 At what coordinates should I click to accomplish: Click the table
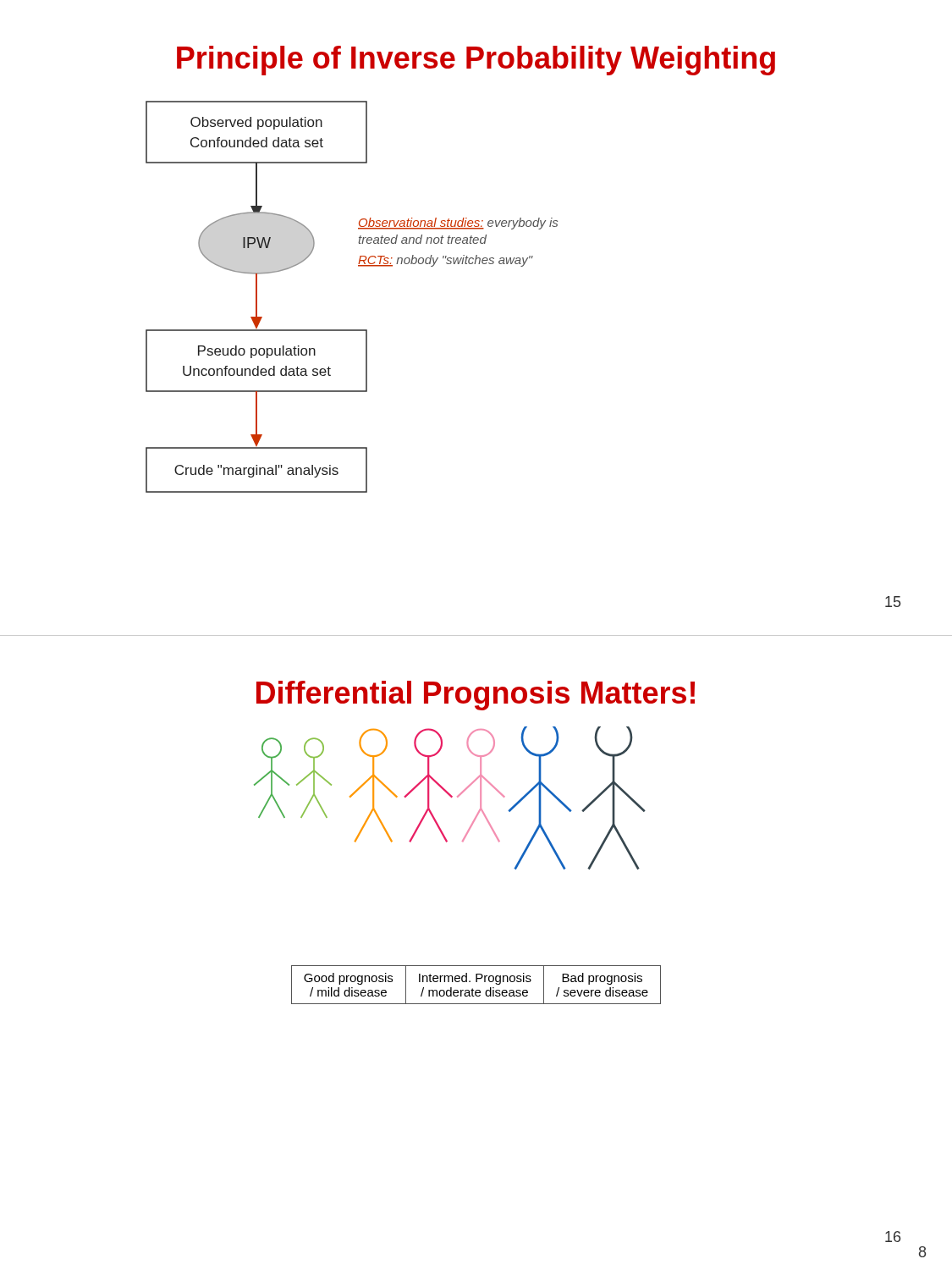point(476,985)
